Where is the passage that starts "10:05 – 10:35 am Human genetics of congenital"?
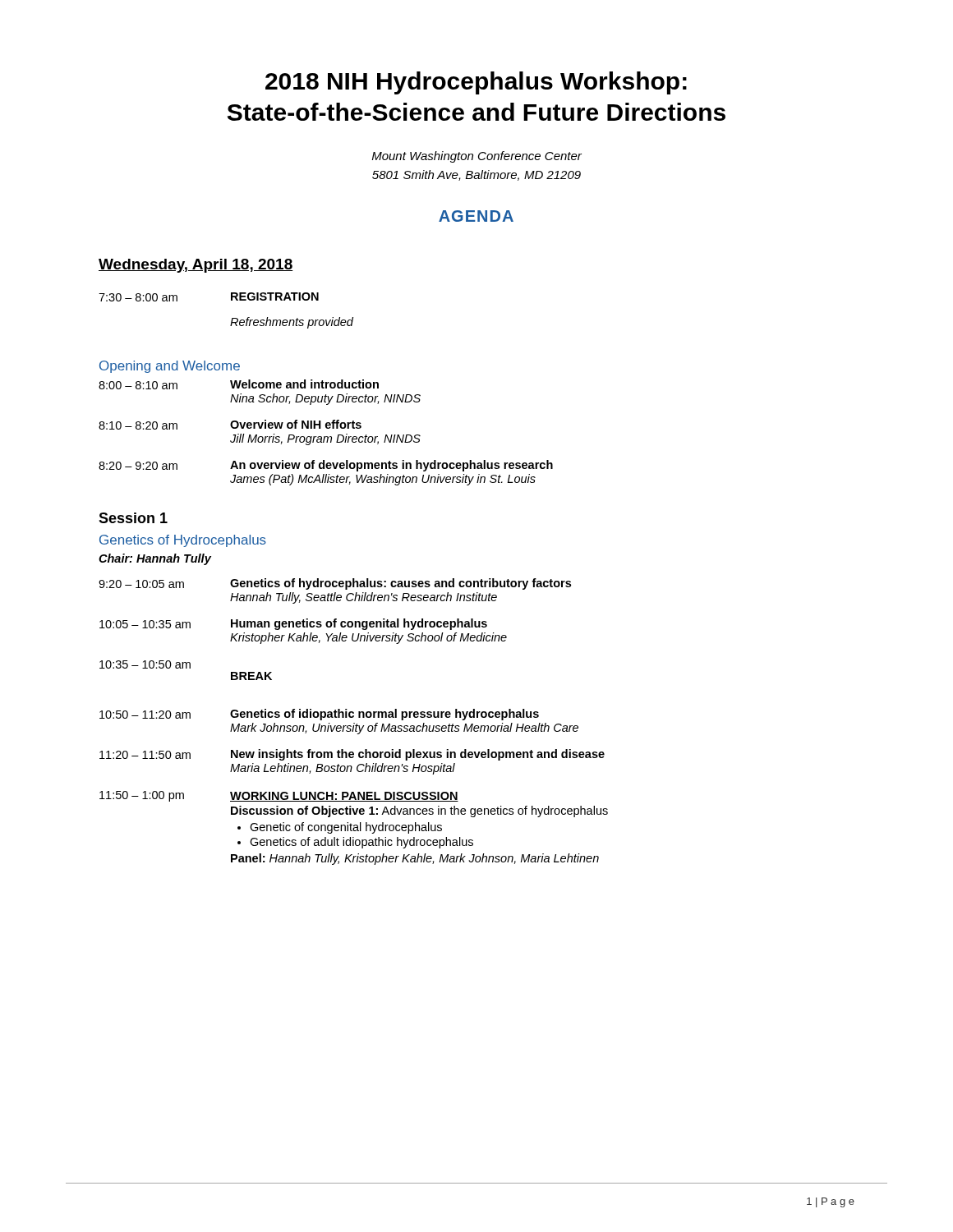 476,630
